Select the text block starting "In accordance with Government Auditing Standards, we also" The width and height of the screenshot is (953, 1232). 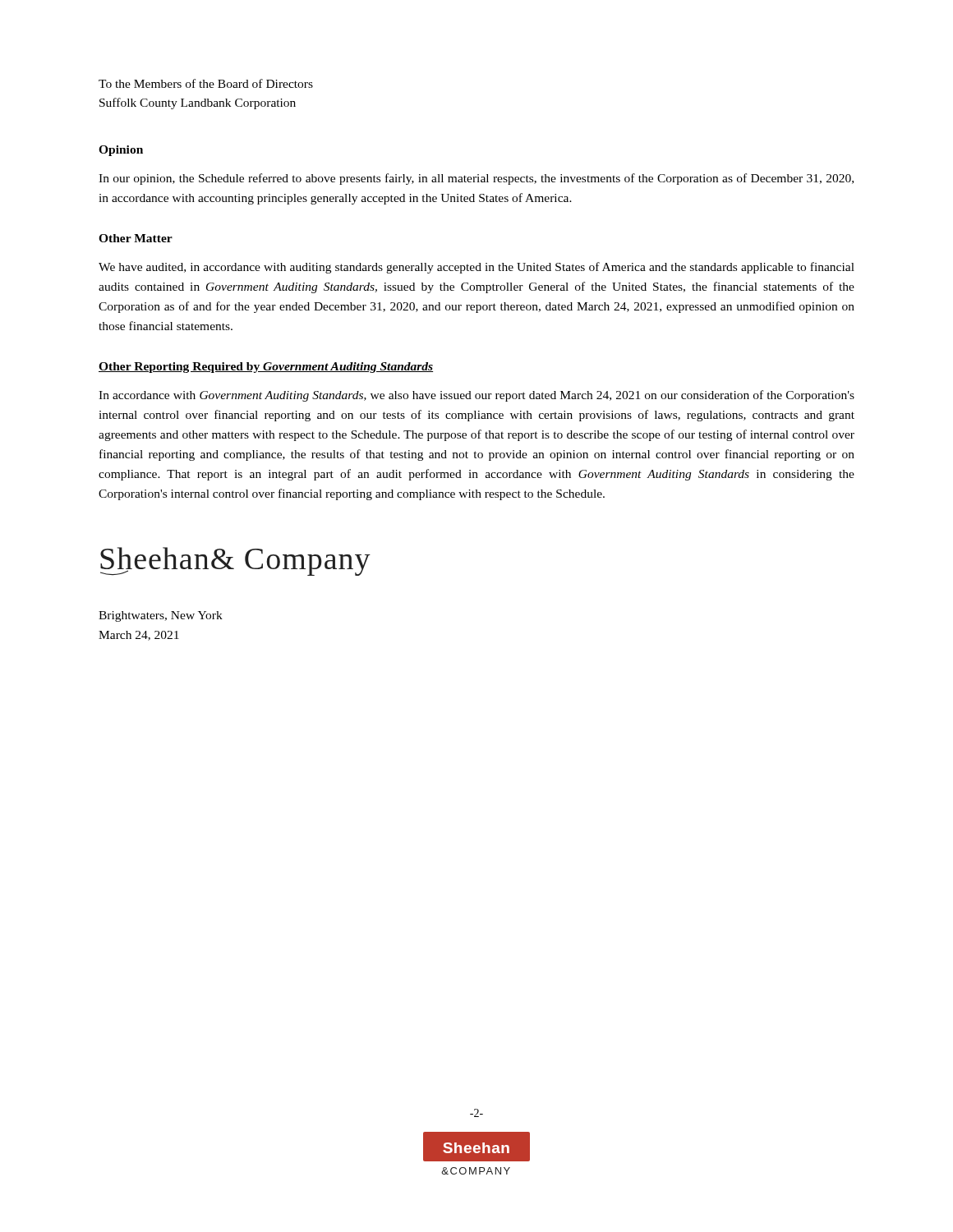(476, 444)
